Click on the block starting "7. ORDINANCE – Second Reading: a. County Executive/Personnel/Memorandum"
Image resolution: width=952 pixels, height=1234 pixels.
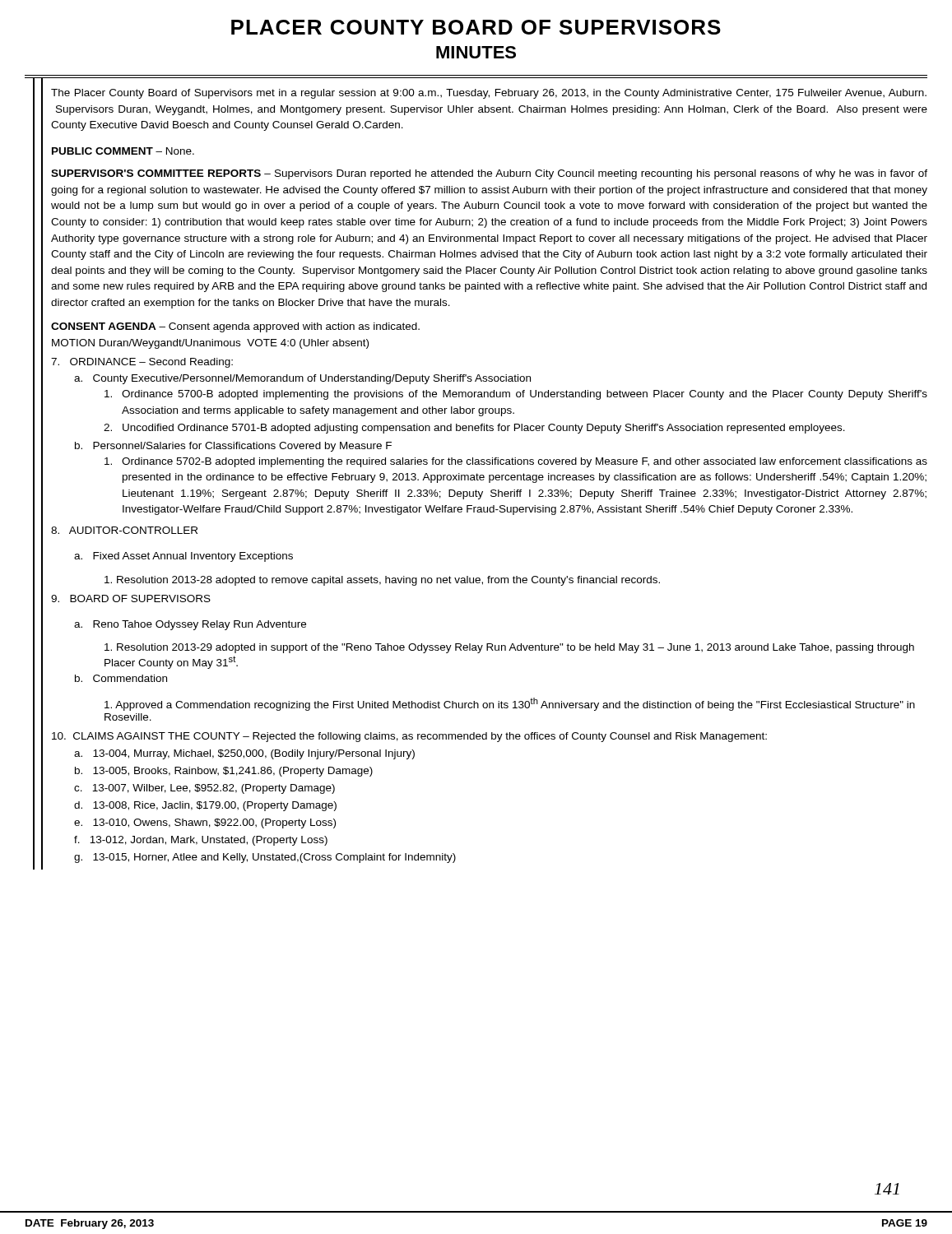(489, 436)
